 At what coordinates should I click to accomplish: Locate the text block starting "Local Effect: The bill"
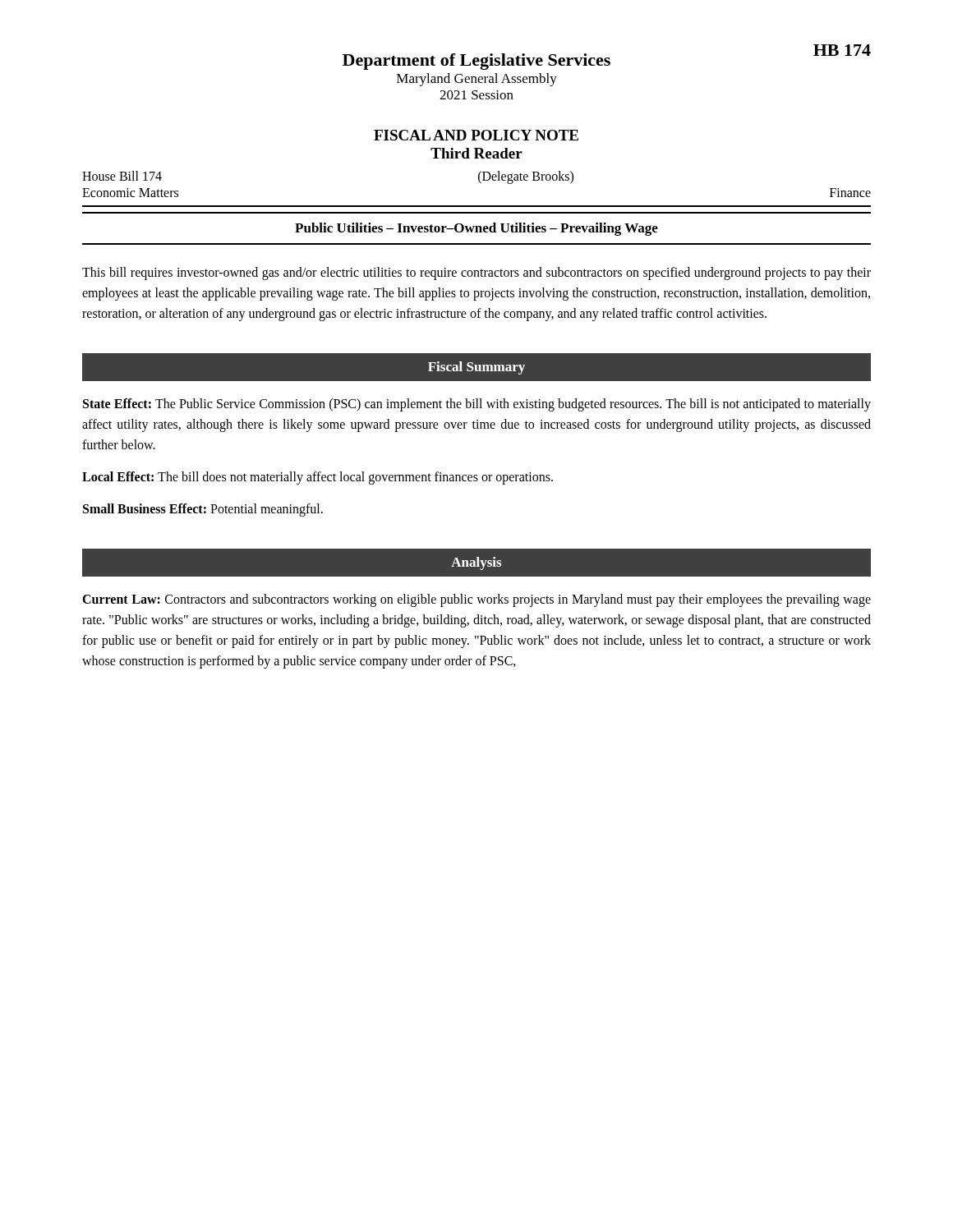tap(318, 477)
